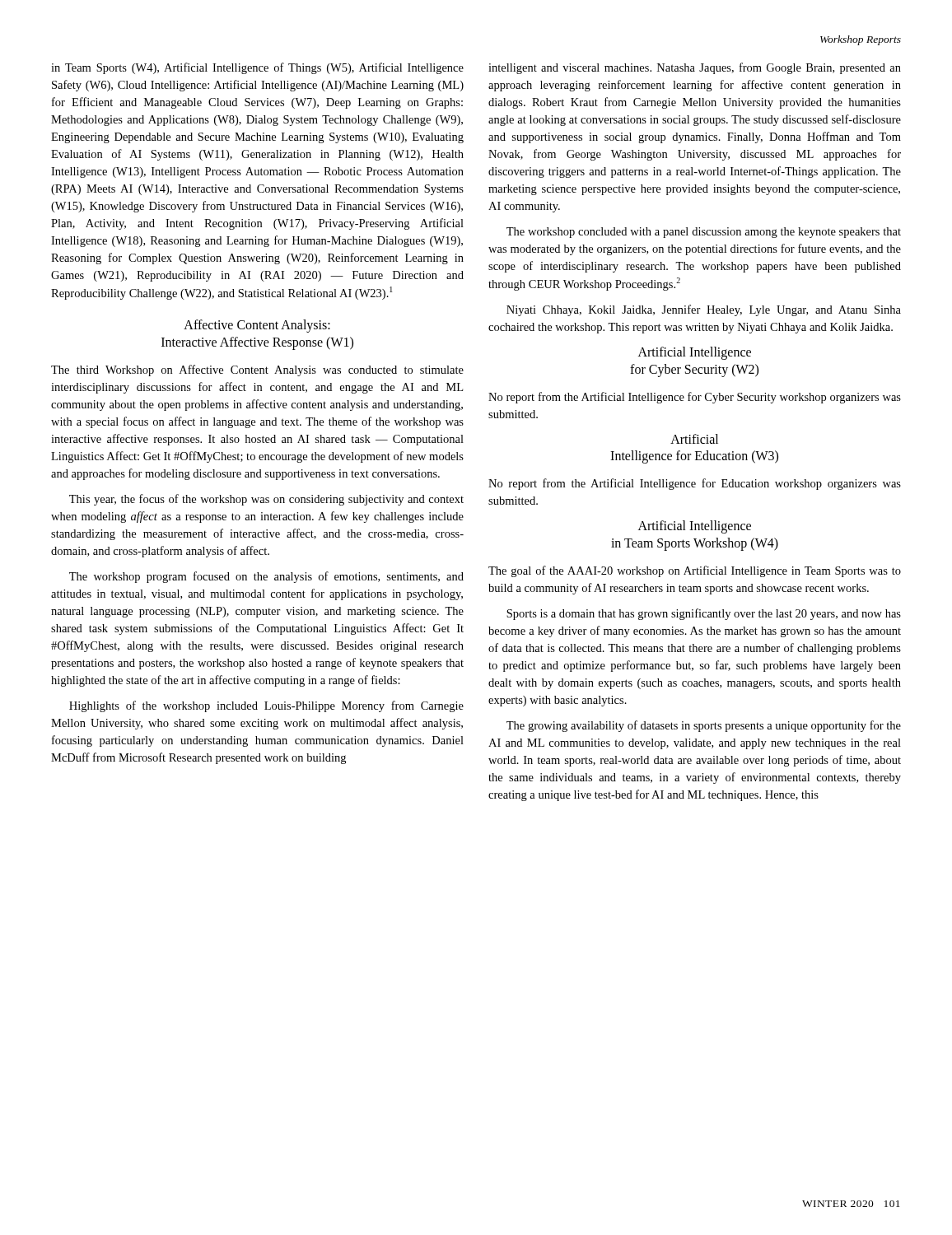Navigate to the text block starting "The growing availability of datasets in sports presents"
Viewport: 952px width, 1235px height.
tap(695, 760)
